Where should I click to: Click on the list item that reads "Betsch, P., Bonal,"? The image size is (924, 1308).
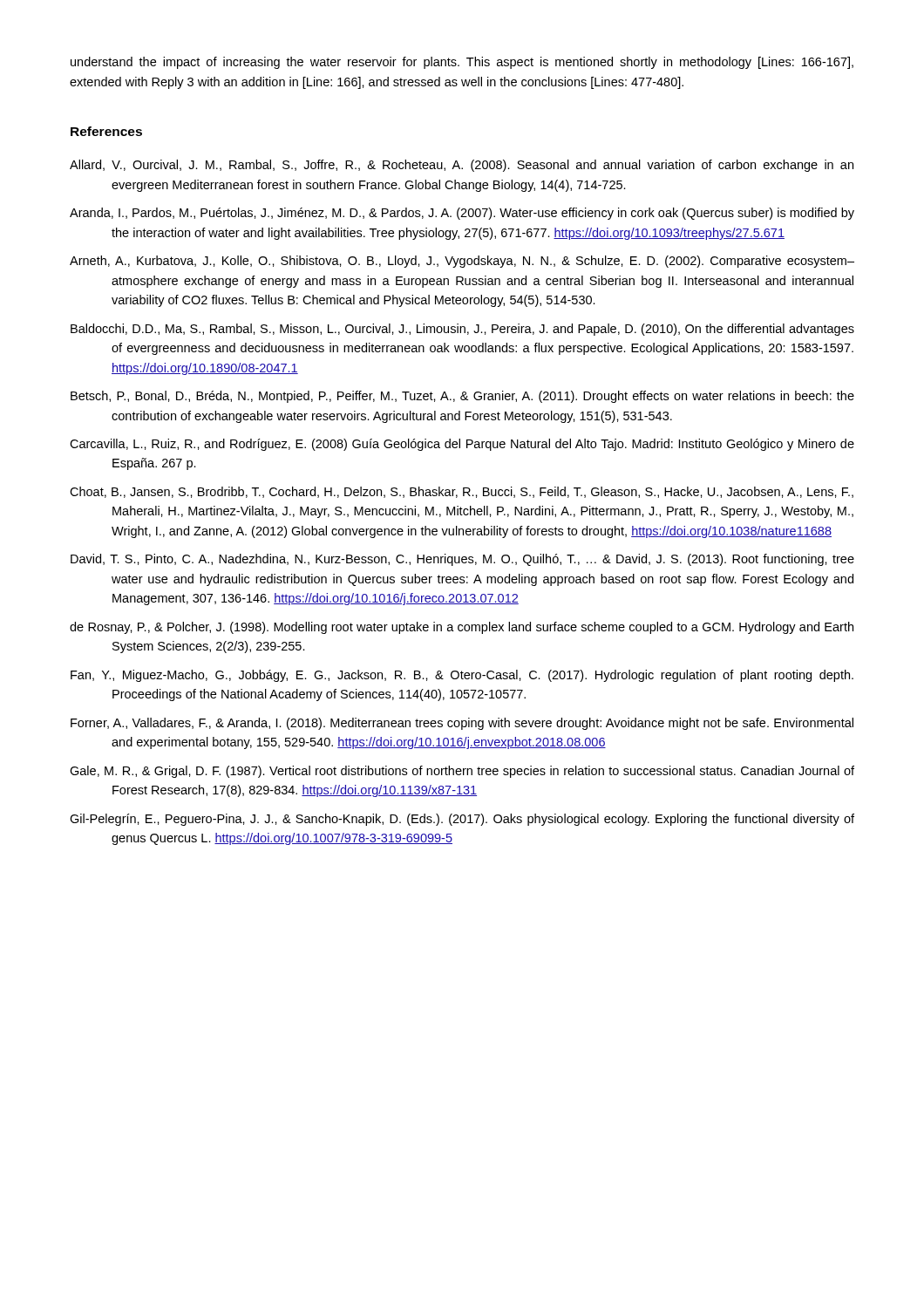tap(462, 406)
